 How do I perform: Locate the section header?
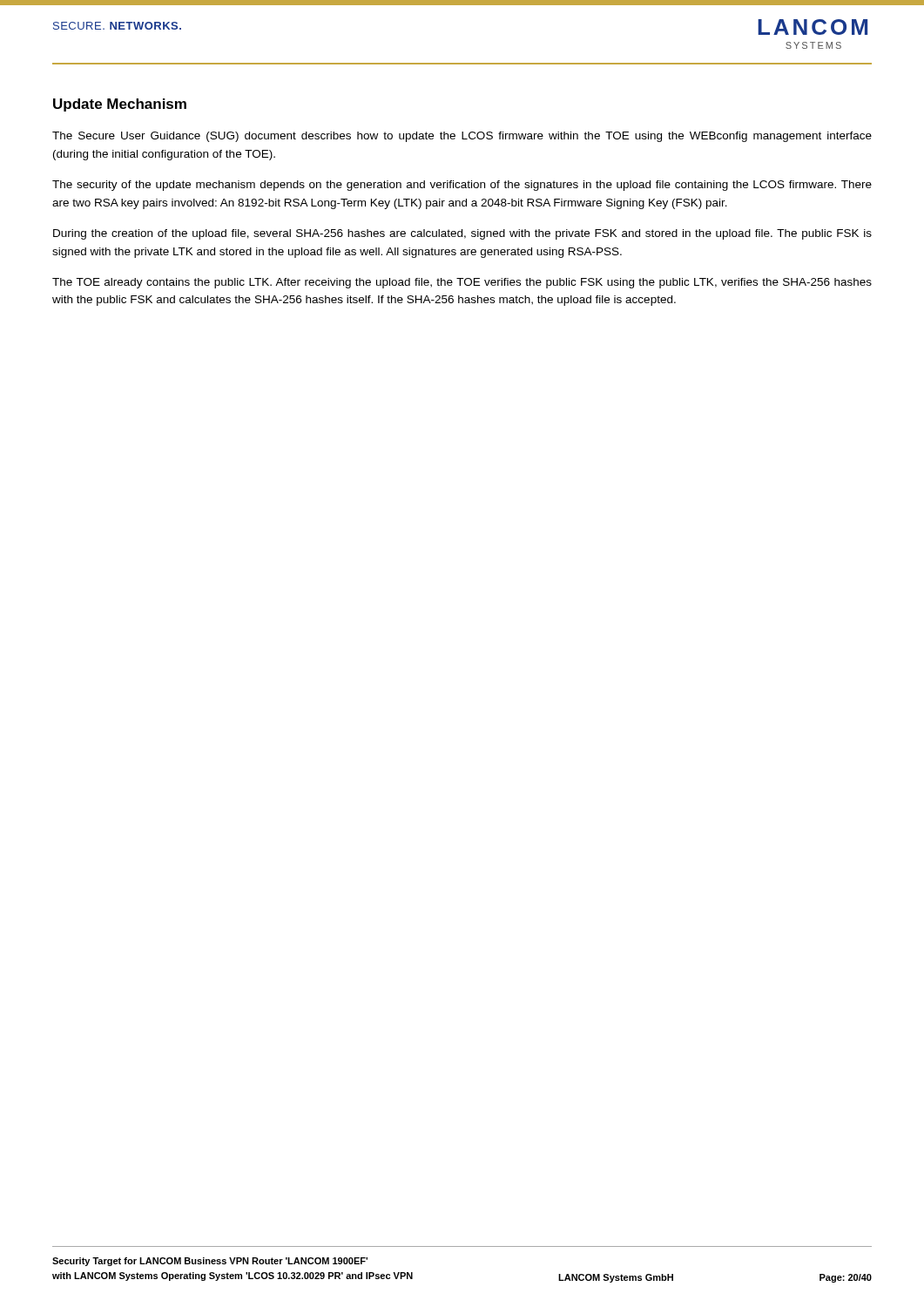[462, 105]
